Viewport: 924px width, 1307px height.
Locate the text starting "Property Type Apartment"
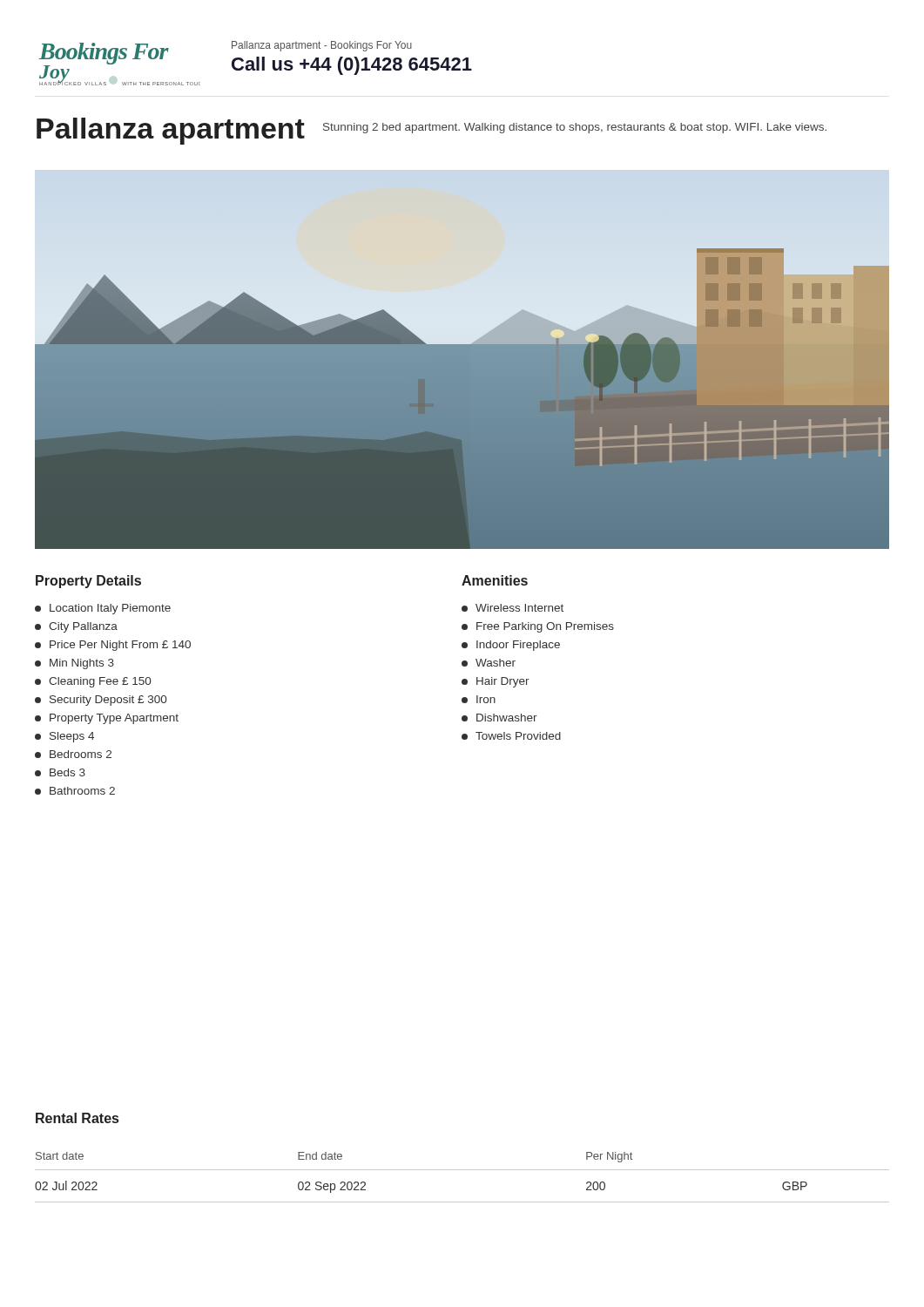(x=107, y=718)
